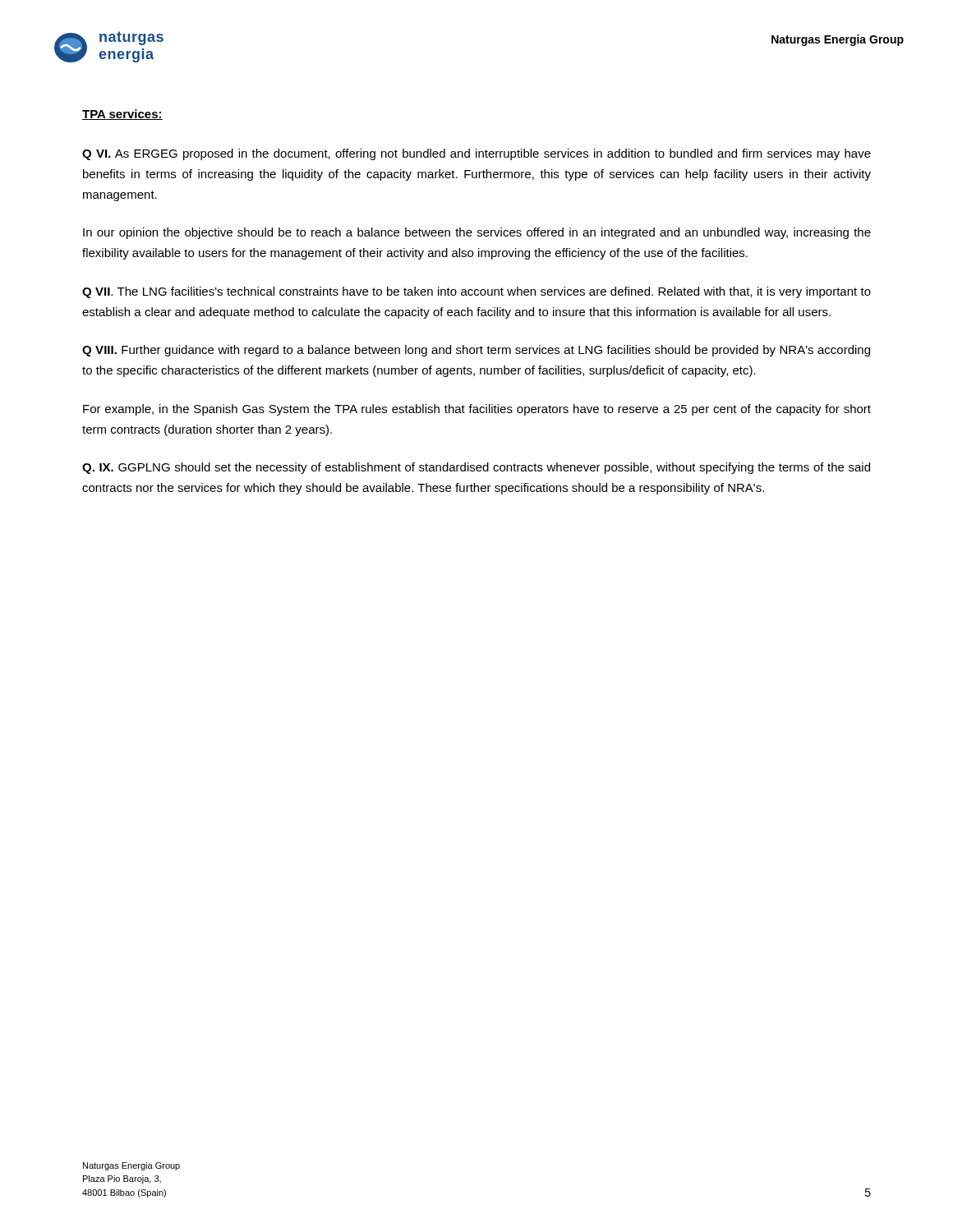Select the logo
The height and width of the screenshot is (1232, 953).
click(x=107, y=46)
